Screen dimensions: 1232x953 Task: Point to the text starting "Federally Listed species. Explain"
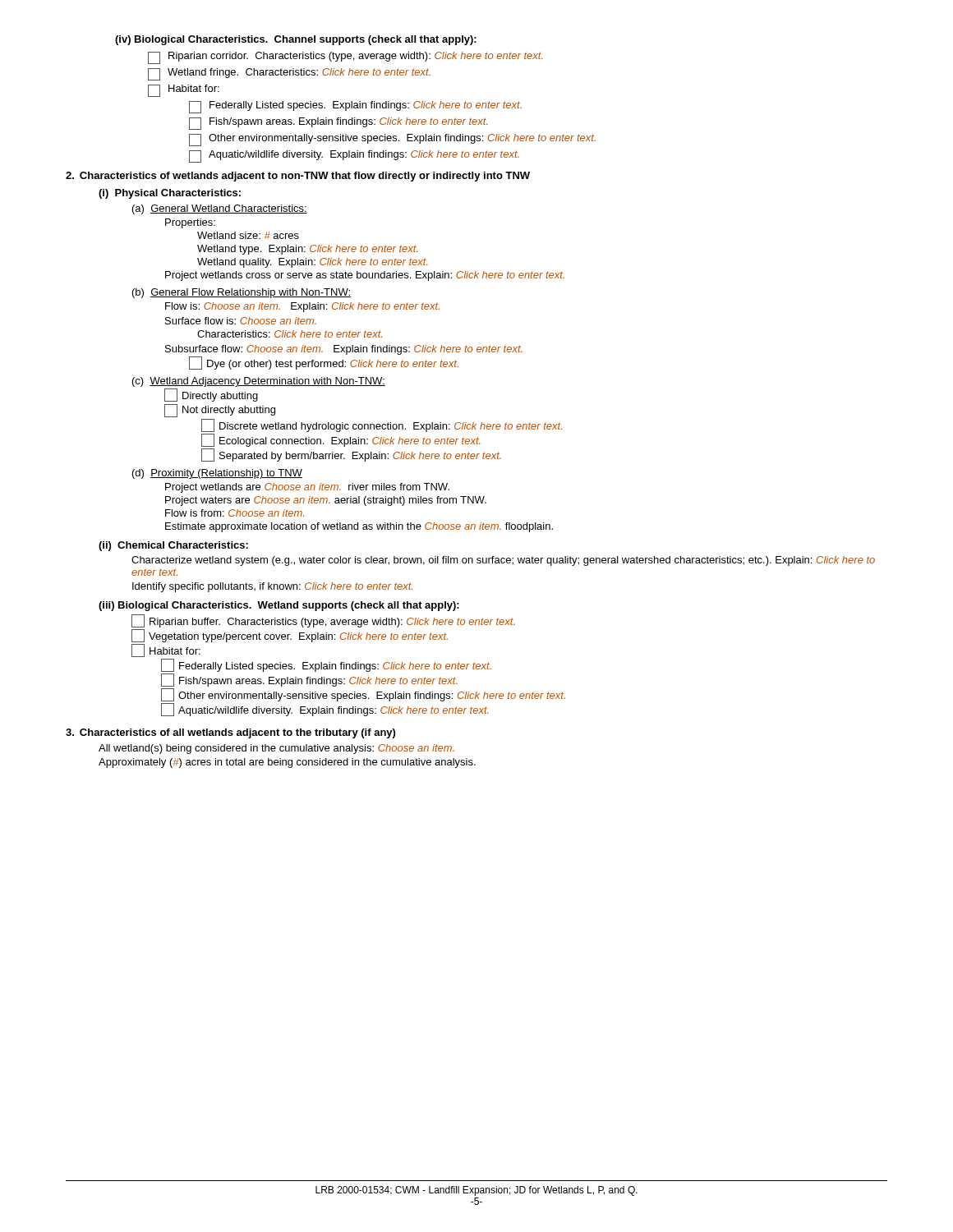pyautogui.click(x=356, y=106)
